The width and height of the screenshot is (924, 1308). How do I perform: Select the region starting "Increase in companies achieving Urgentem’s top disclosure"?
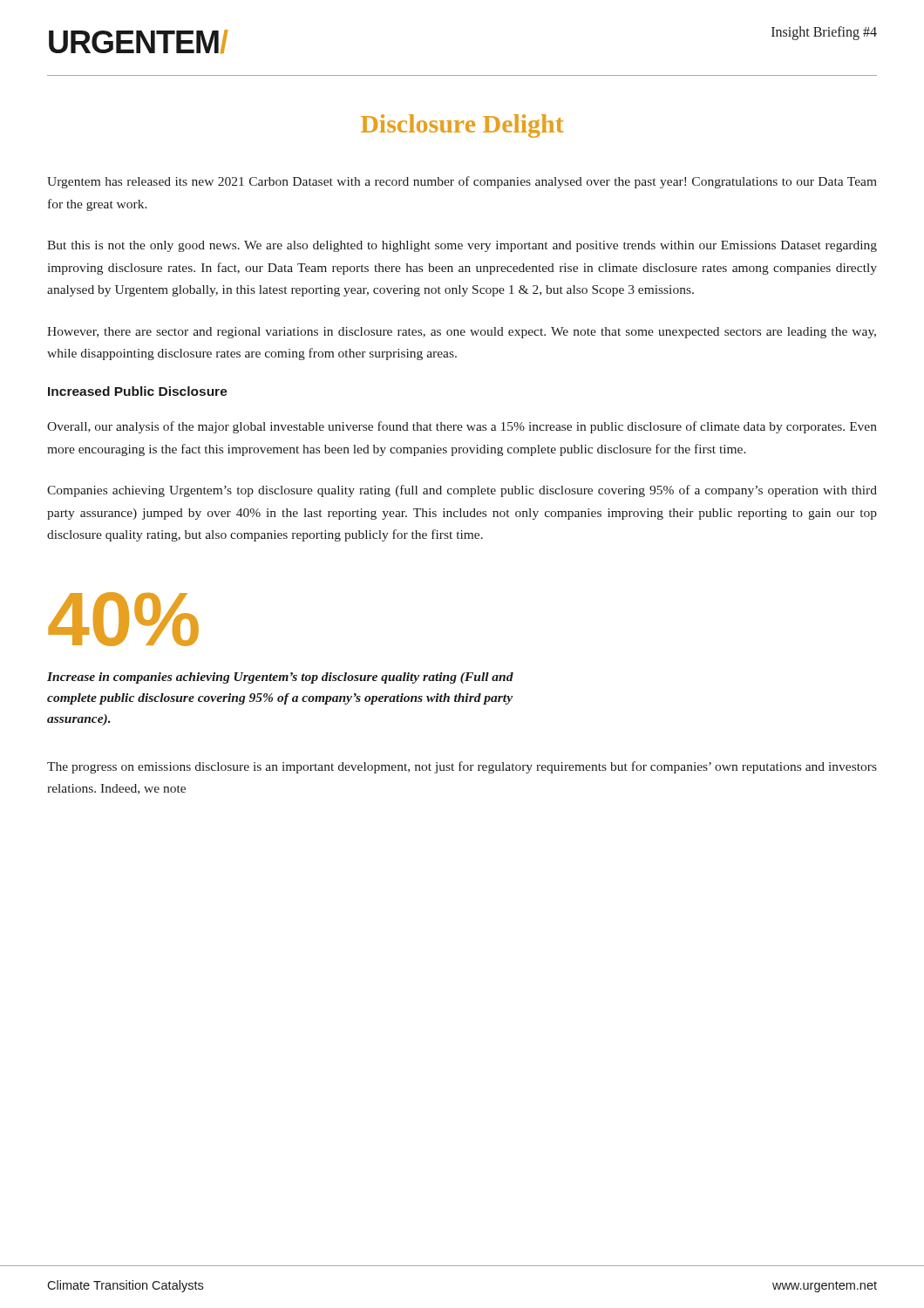point(280,697)
